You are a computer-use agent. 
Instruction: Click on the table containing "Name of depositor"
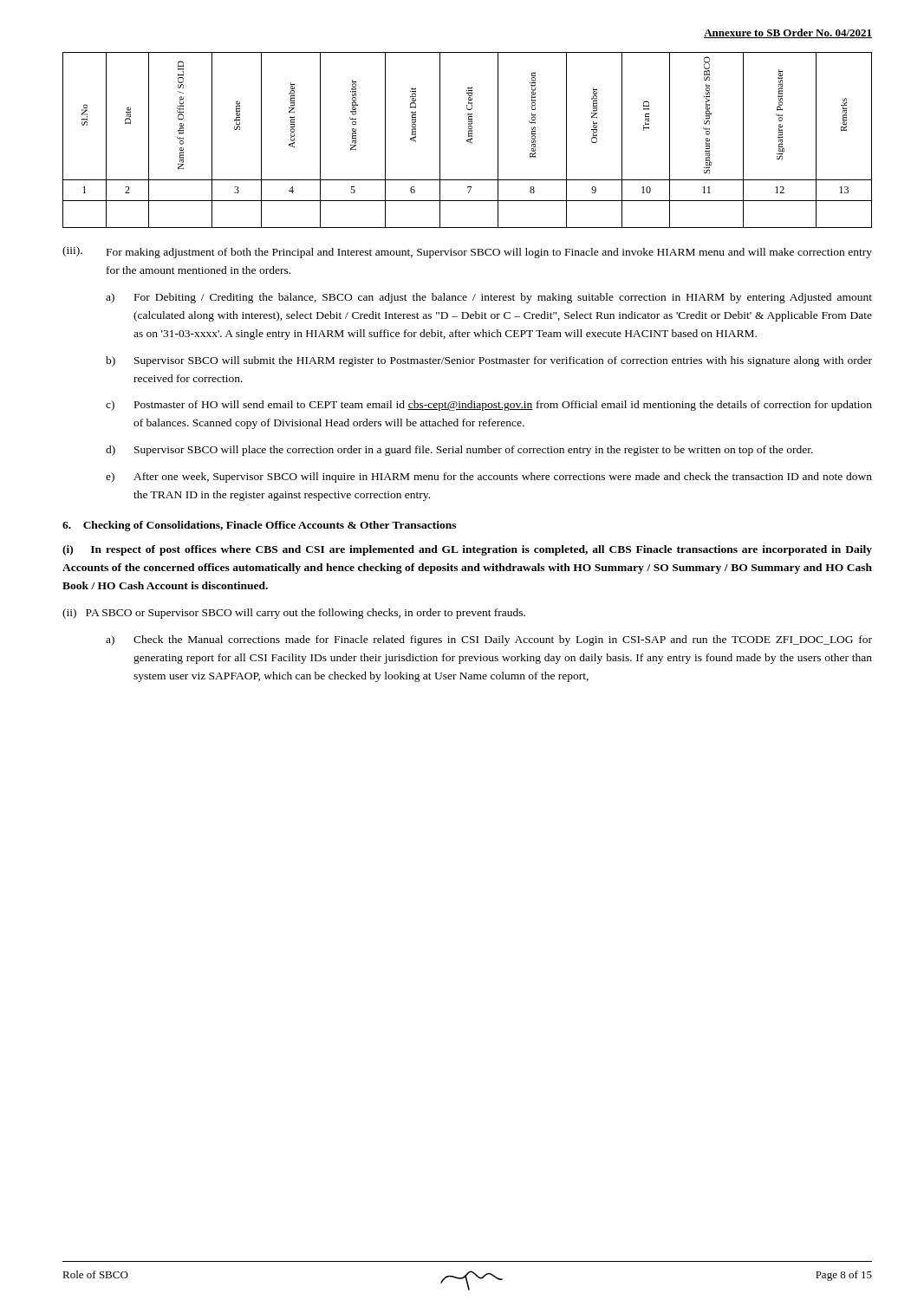click(467, 140)
